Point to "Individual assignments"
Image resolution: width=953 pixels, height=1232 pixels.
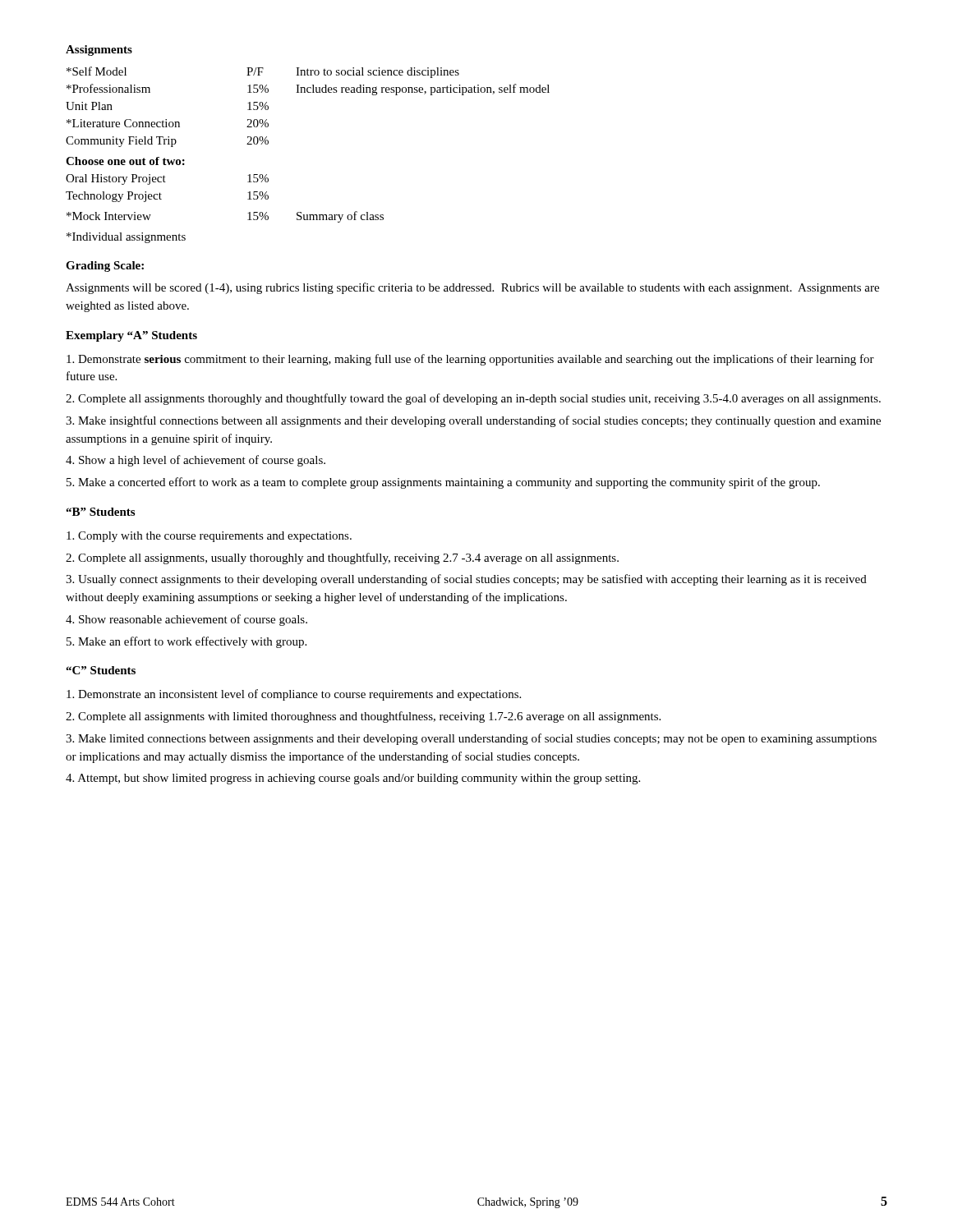(x=126, y=237)
